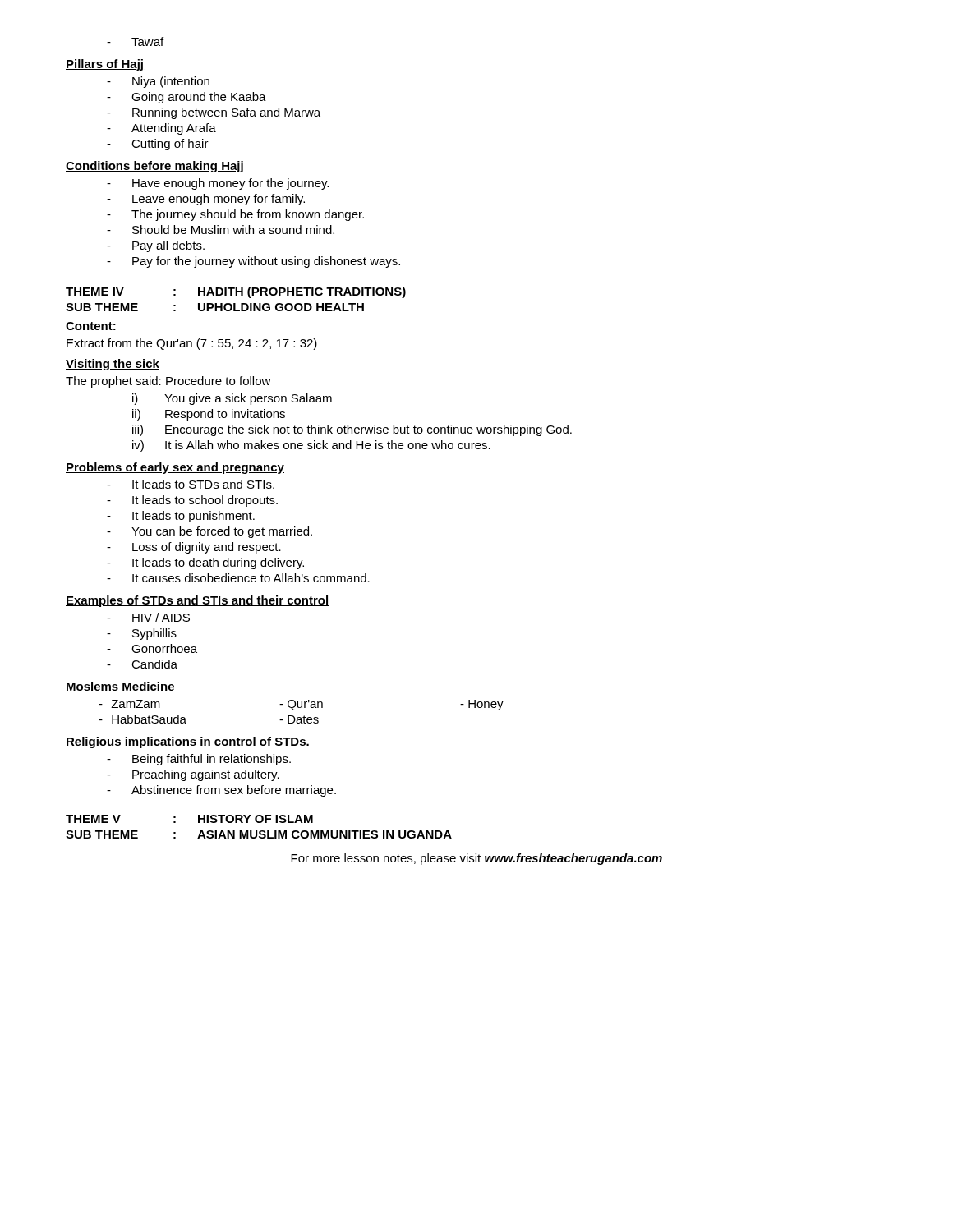Find the block on this page that starts "THEME V : HISTORY"
The height and width of the screenshot is (1232, 953).
click(190, 818)
